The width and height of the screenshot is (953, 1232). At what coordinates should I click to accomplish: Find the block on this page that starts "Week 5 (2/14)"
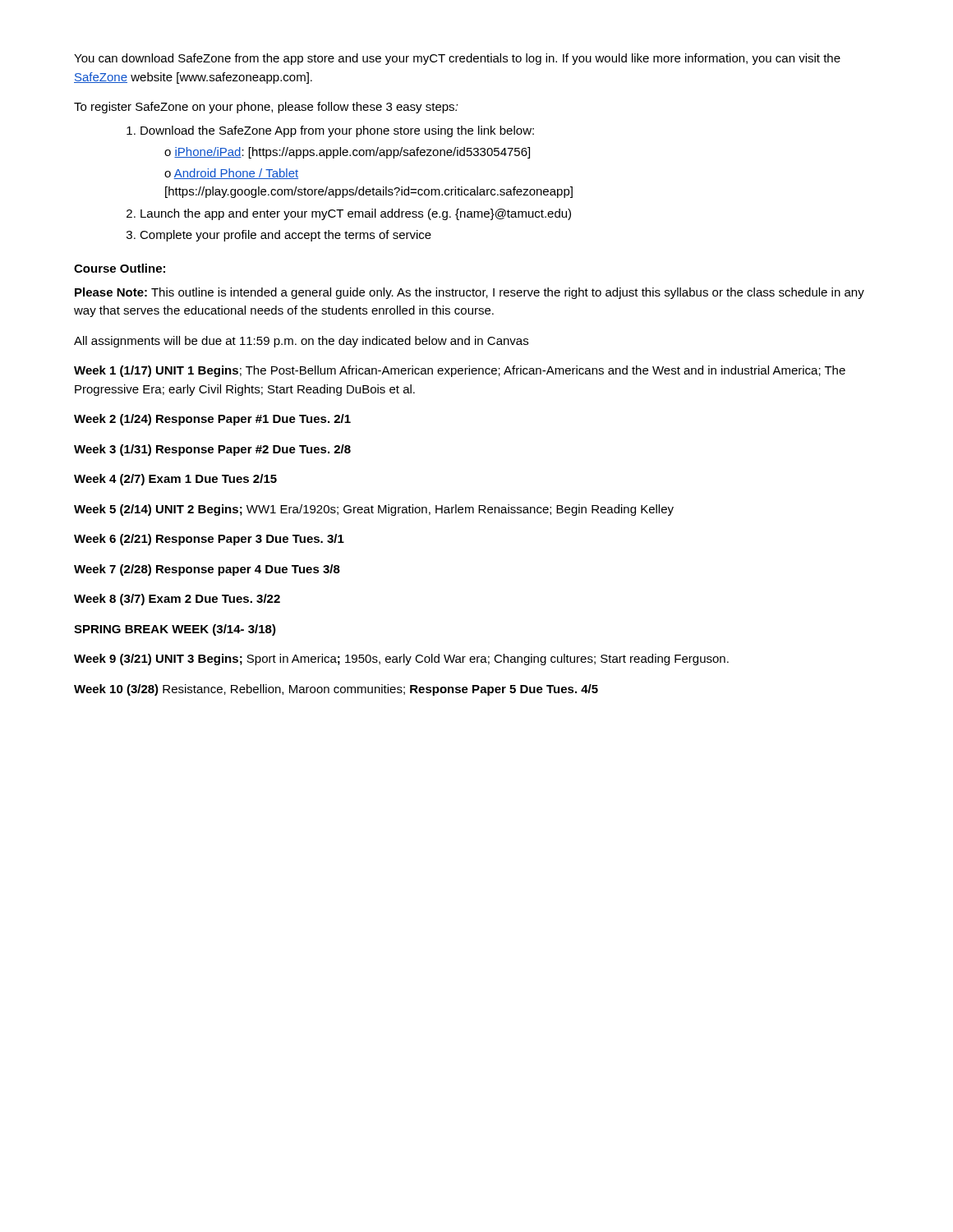tap(374, 508)
